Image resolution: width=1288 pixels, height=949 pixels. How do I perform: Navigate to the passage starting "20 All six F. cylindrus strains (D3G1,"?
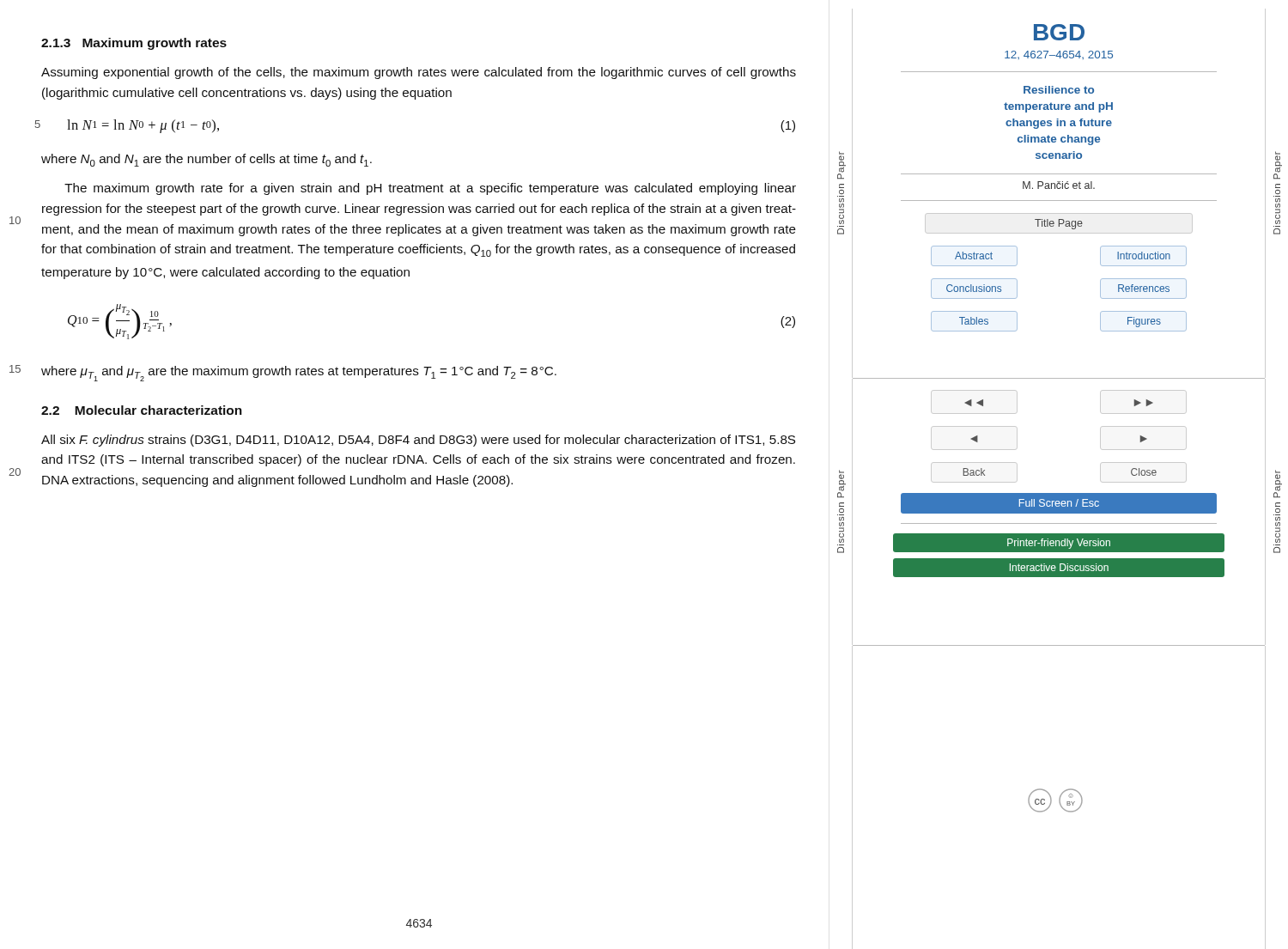coord(419,459)
